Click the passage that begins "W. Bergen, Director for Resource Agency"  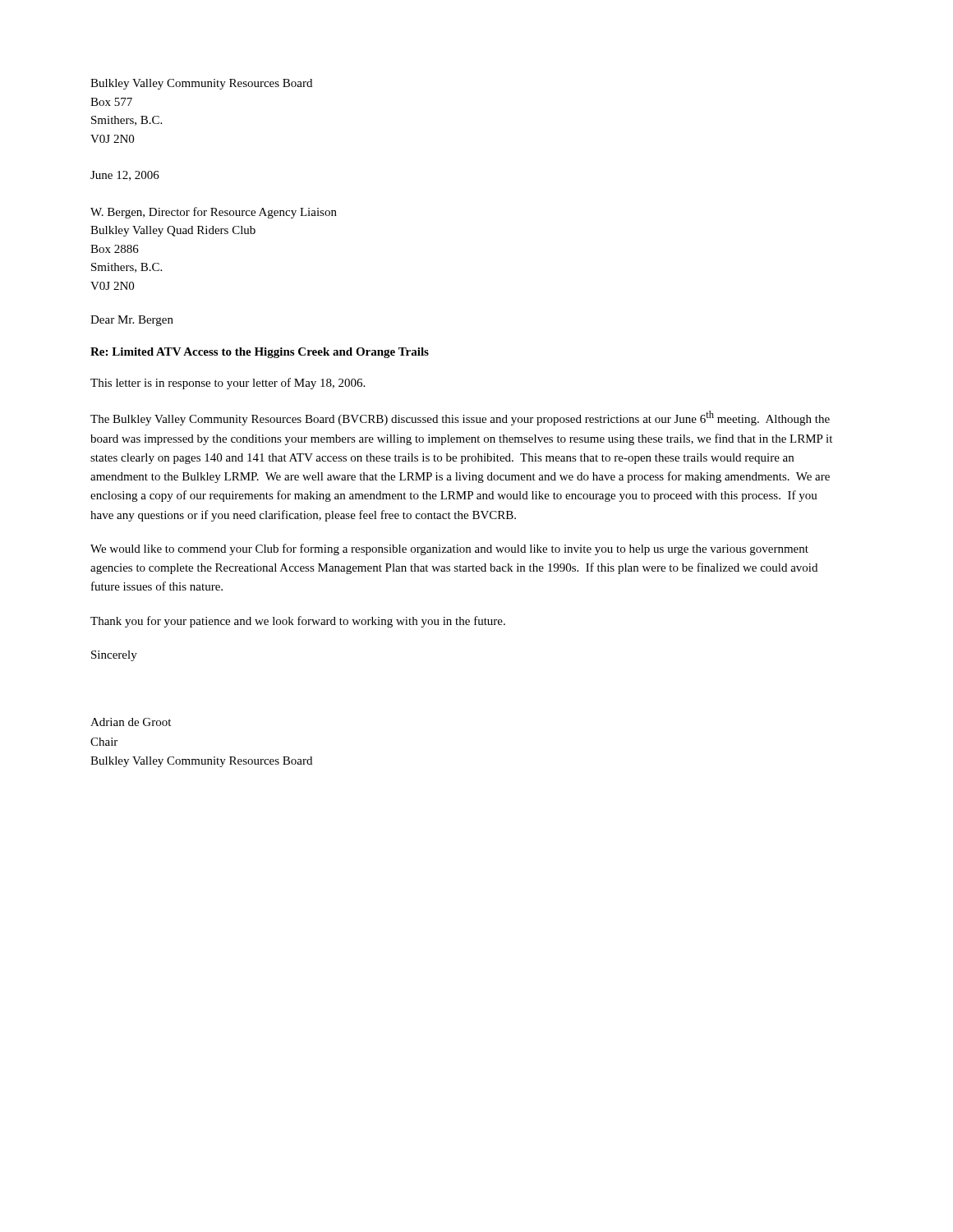coord(214,213)
